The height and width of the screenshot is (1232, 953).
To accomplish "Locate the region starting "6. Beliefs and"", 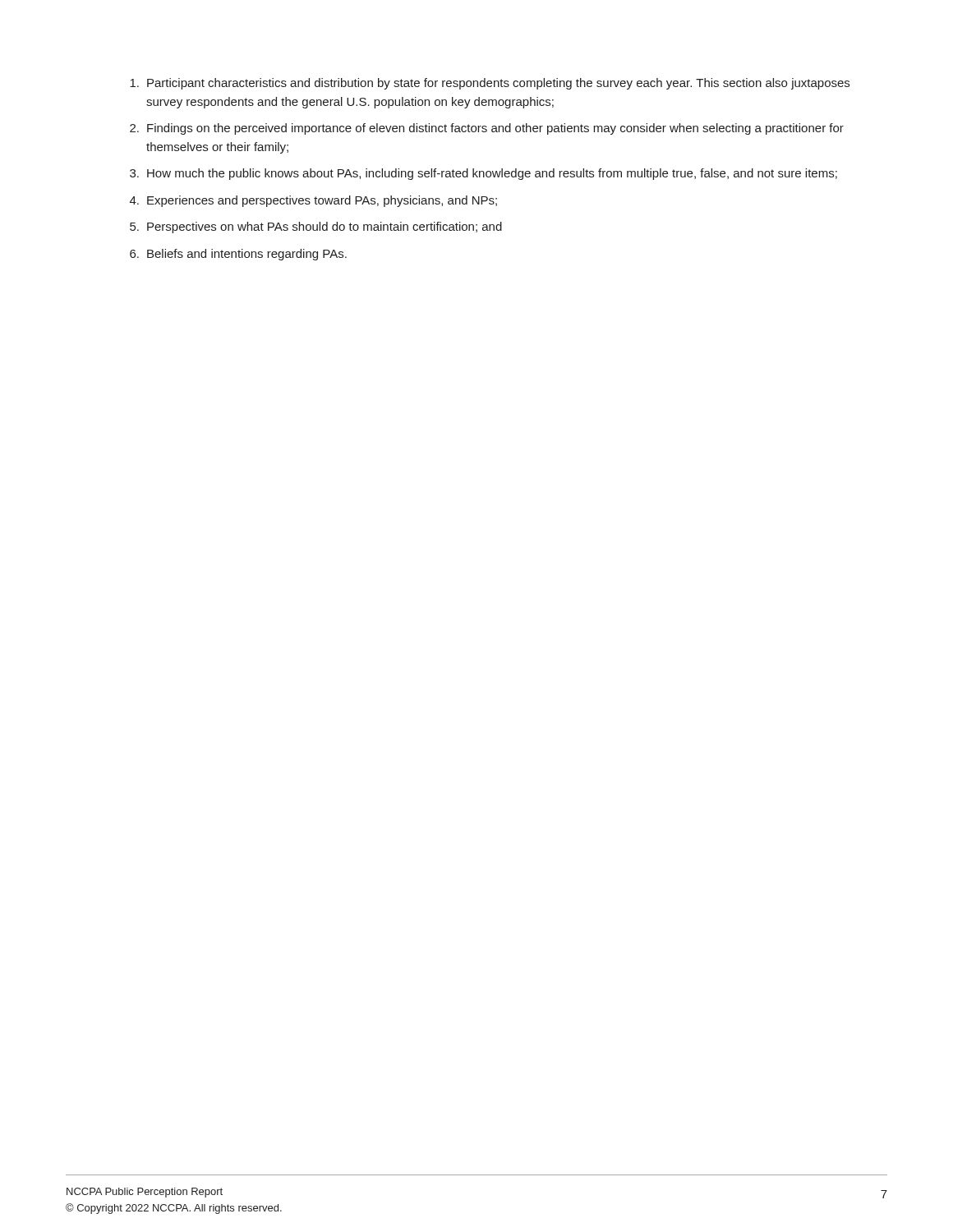I will (x=238, y=255).
